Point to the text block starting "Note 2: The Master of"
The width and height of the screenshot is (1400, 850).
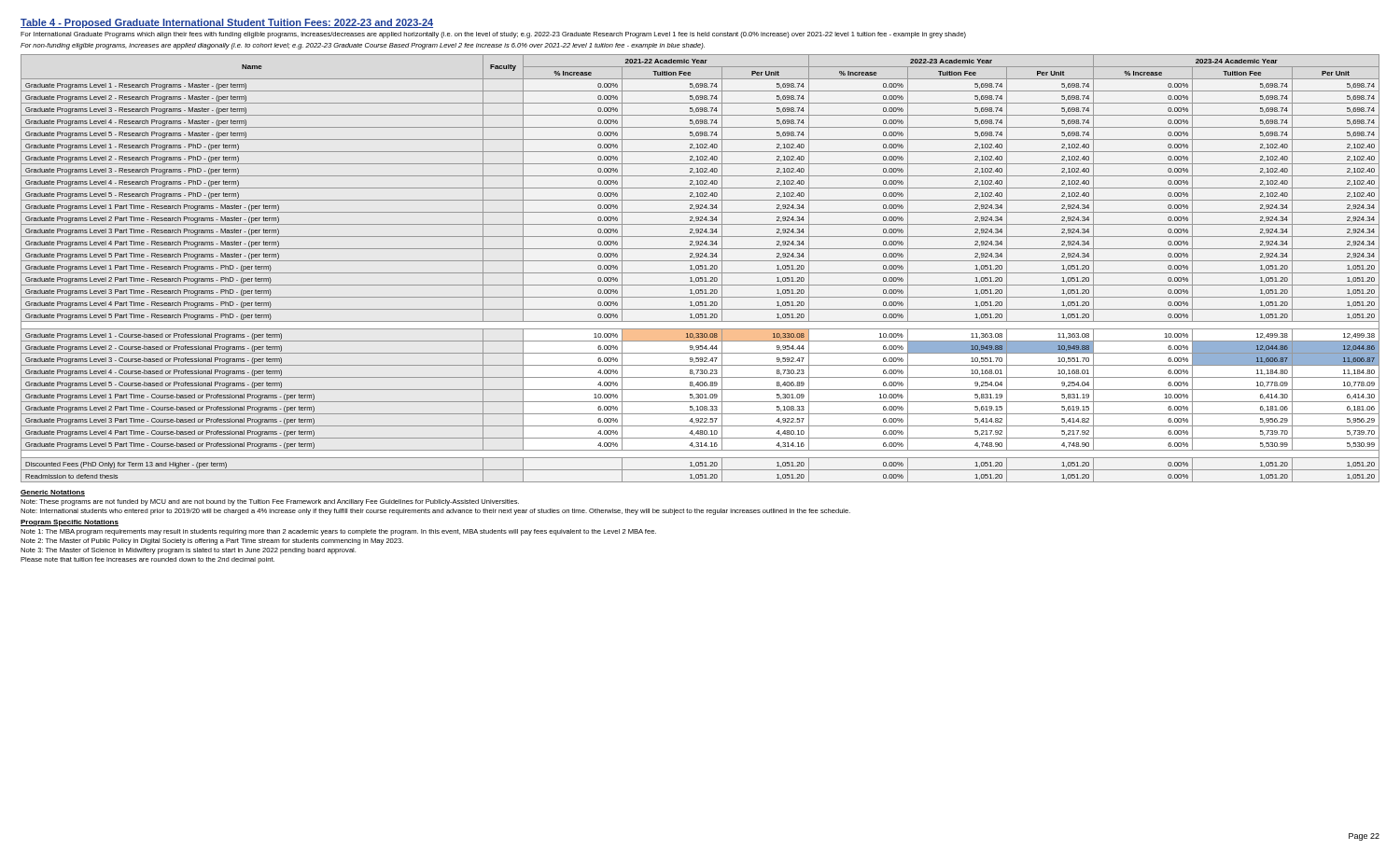pyautogui.click(x=212, y=541)
